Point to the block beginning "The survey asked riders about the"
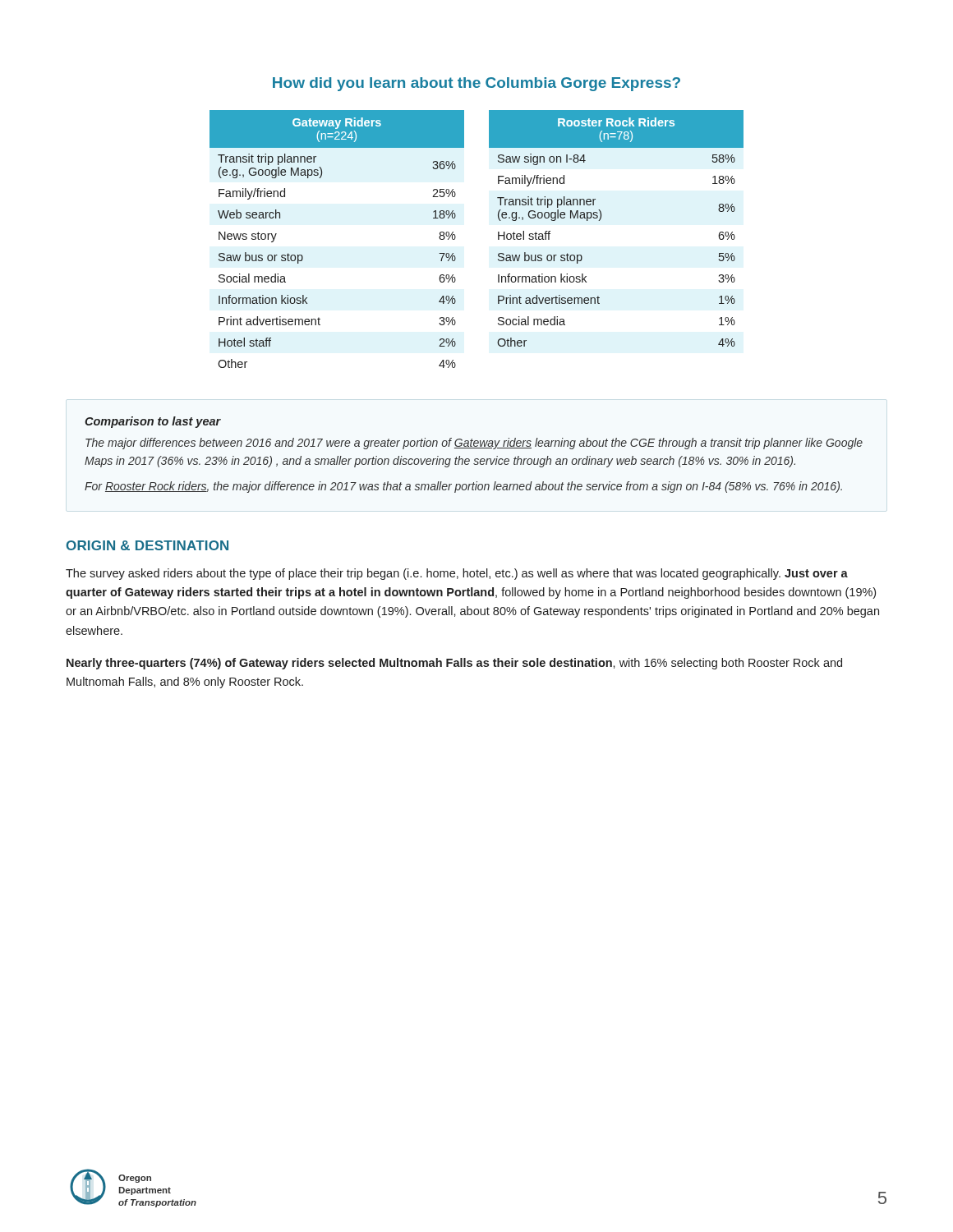Screen dimensions: 1232x953 coord(473,602)
